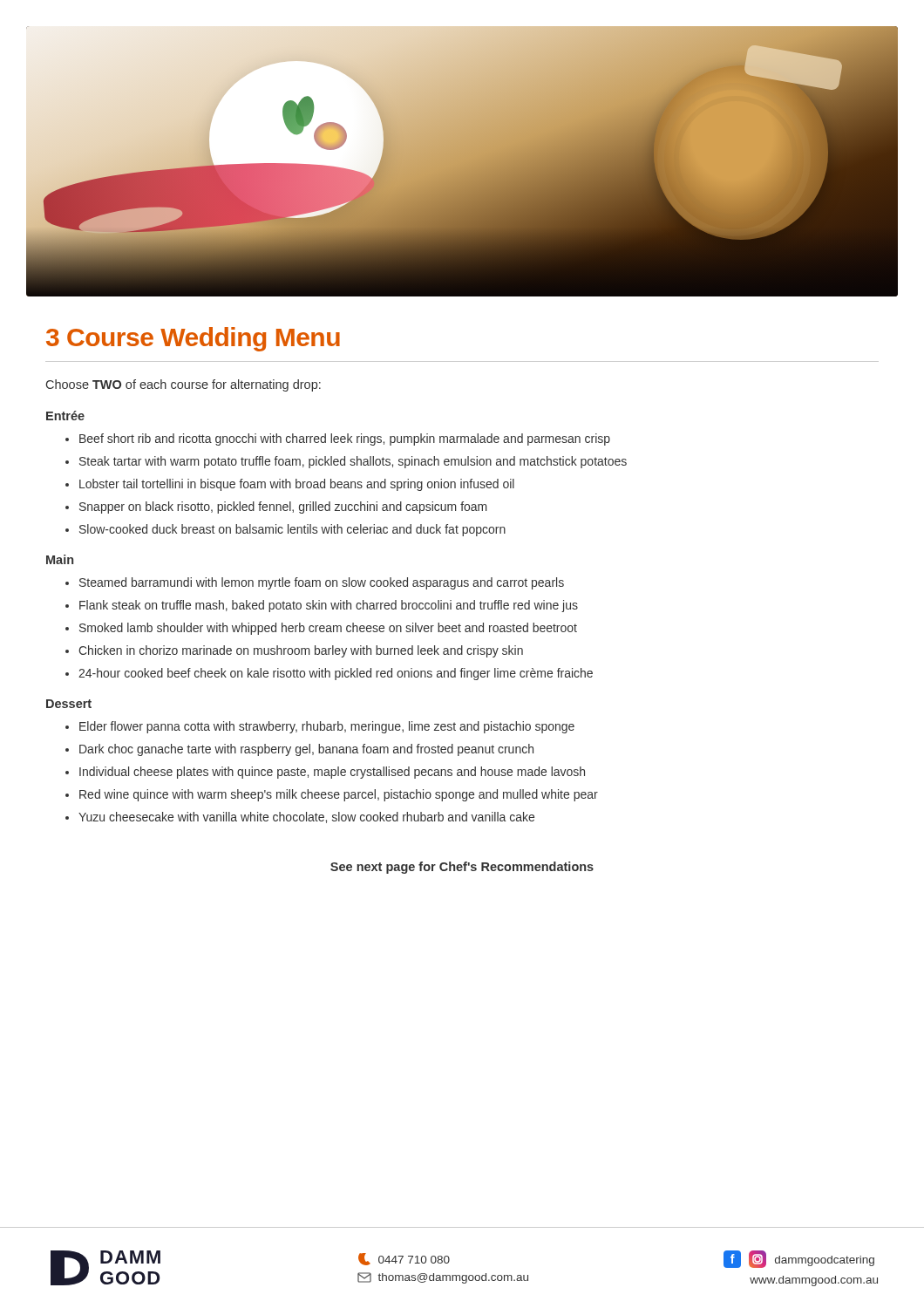Select the text starting "Dark choc ganache tarte with"

[462, 749]
